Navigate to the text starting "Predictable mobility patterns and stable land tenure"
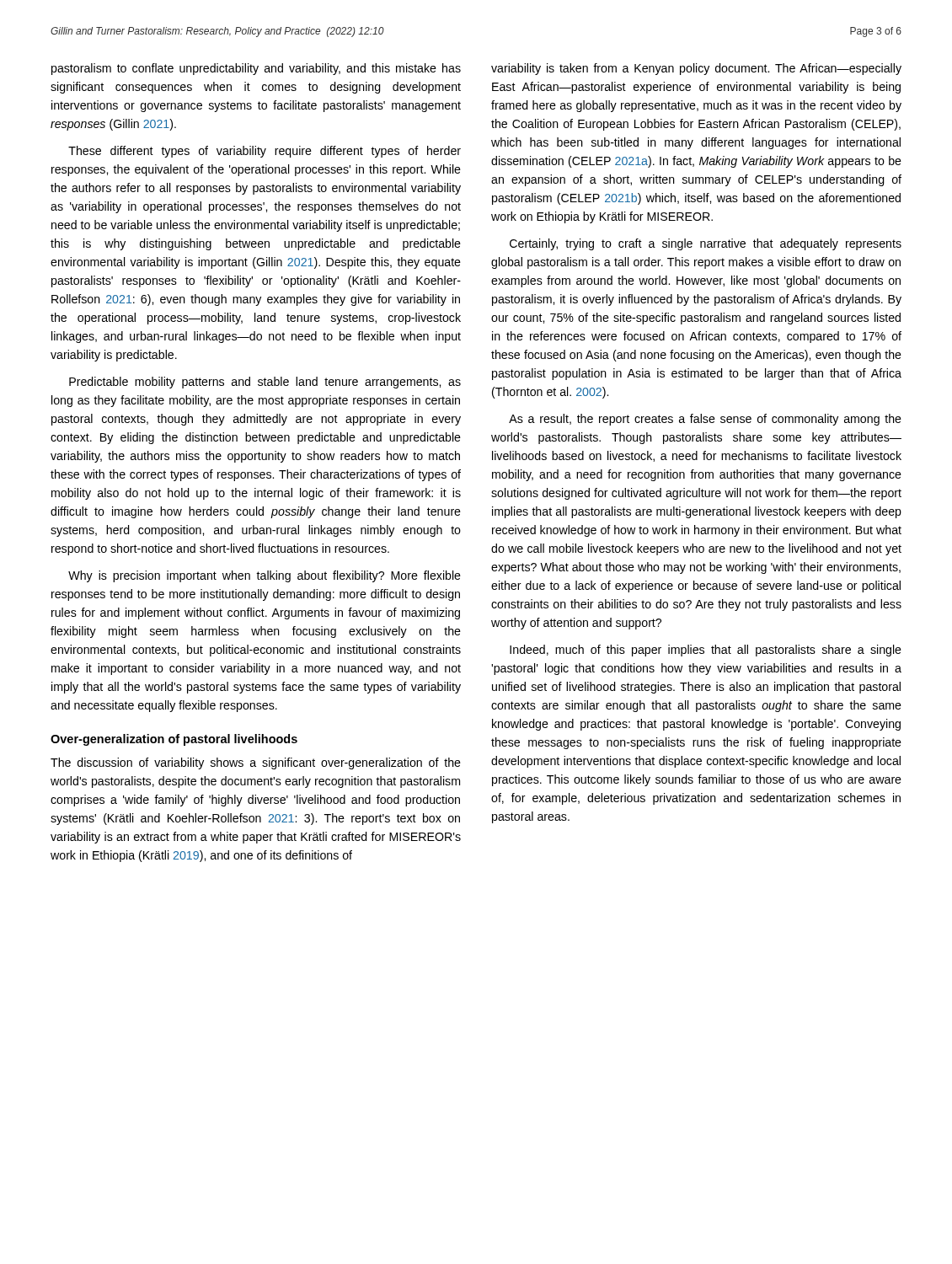 [x=256, y=465]
